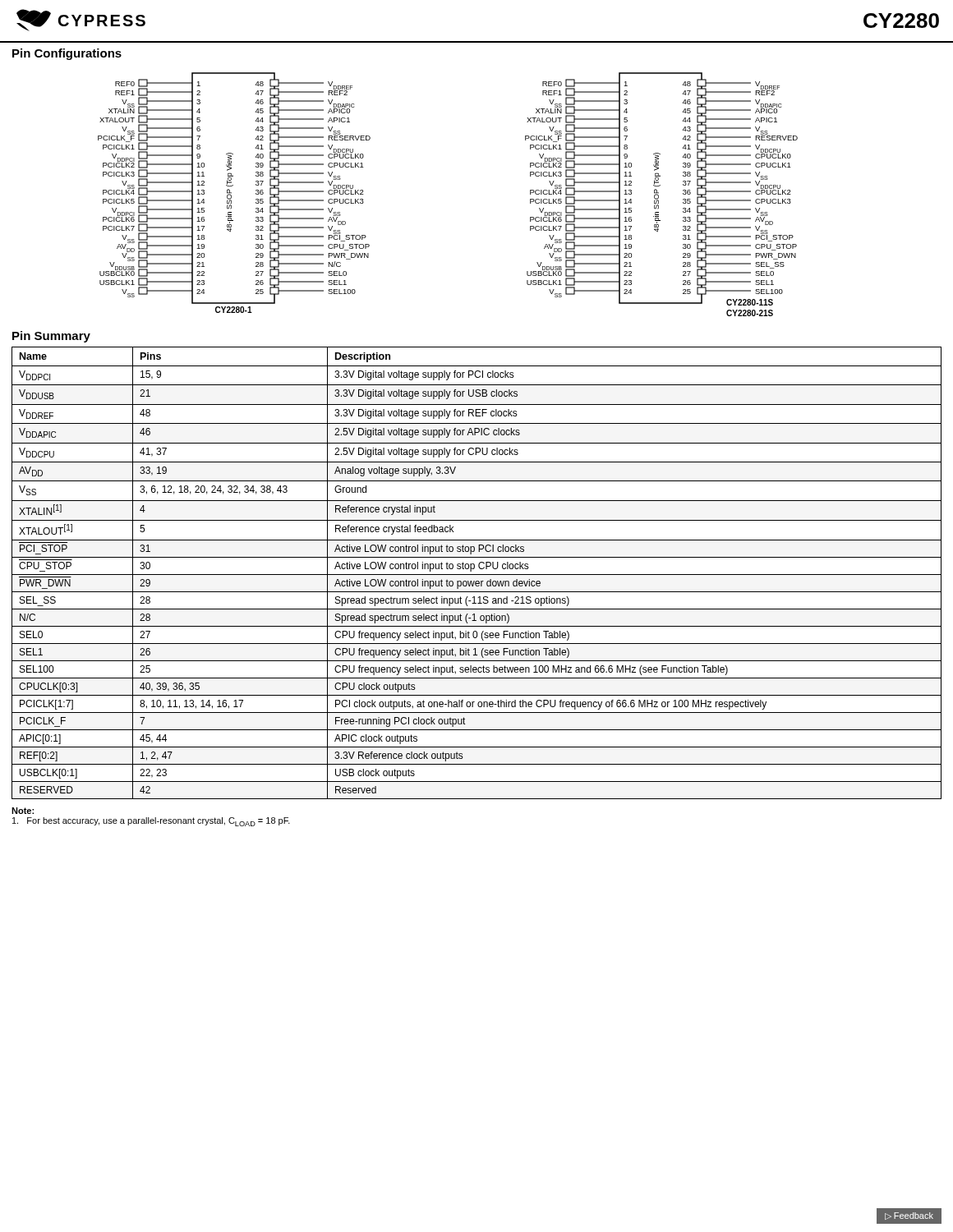Click the schematic
Image resolution: width=953 pixels, height=1232 pixels.
pyautogui.click(x=476, y=193)
